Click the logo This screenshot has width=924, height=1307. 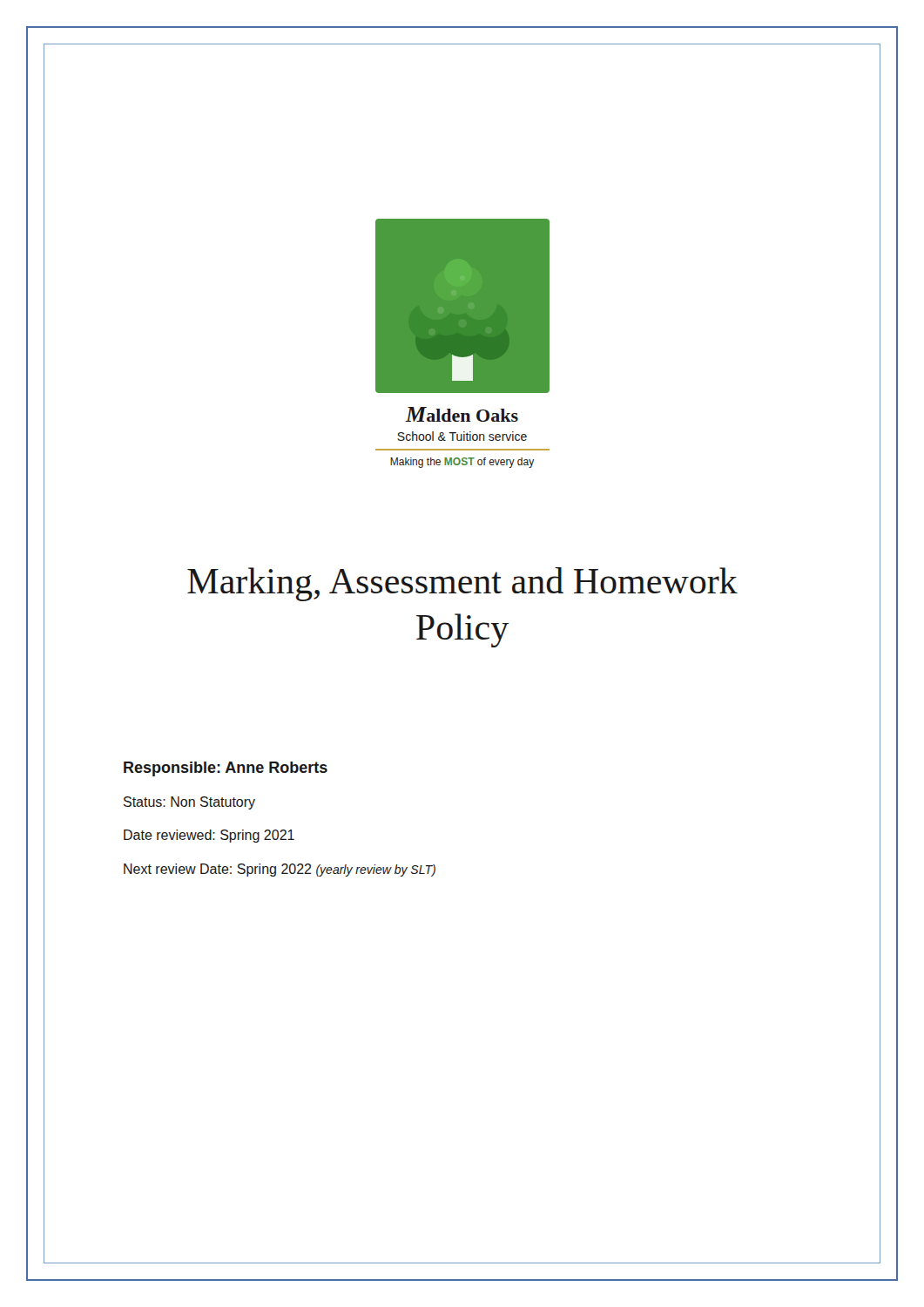coord(462,343)
